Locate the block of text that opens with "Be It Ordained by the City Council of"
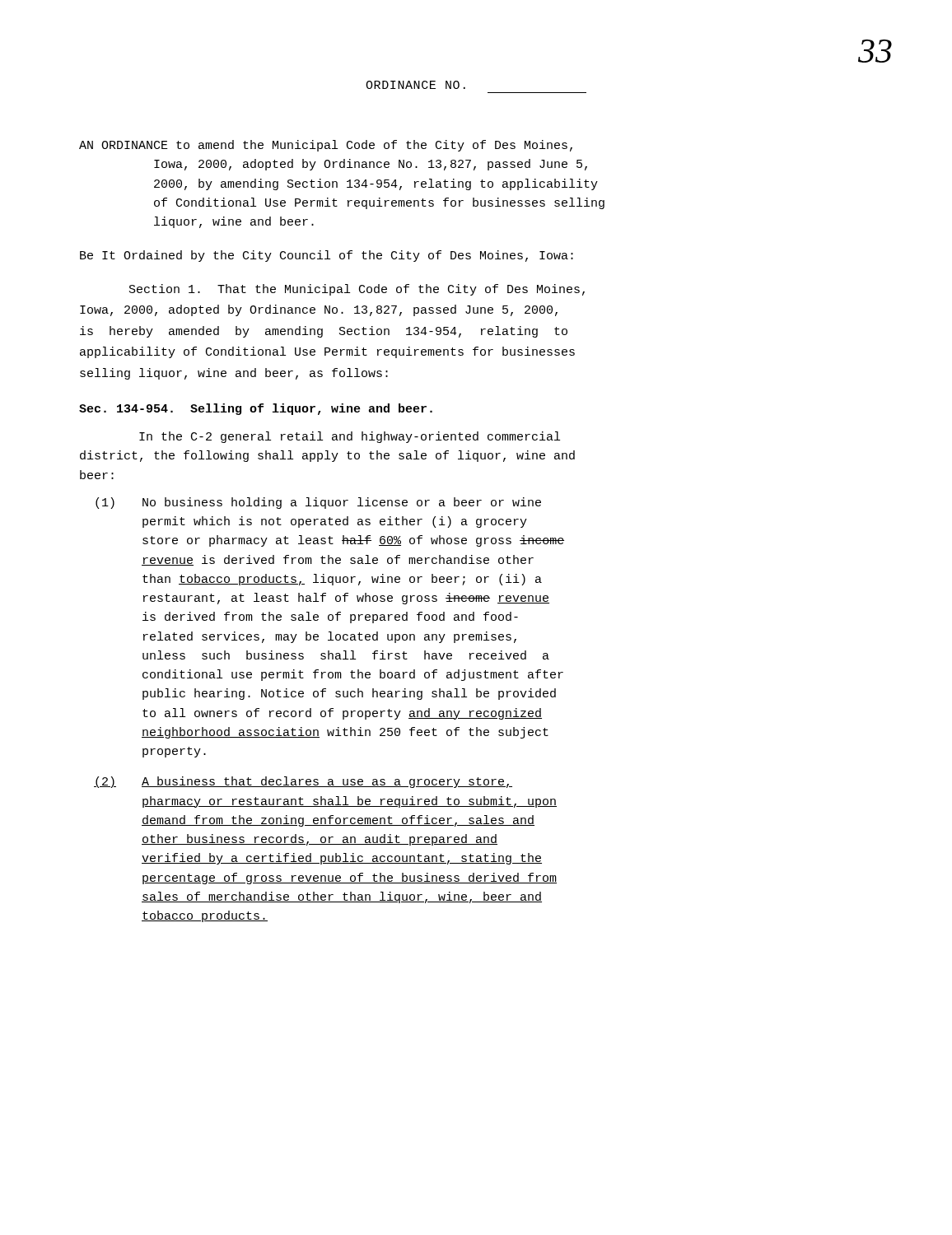The height and width of the screenshot is (1235, 952). 327,257
